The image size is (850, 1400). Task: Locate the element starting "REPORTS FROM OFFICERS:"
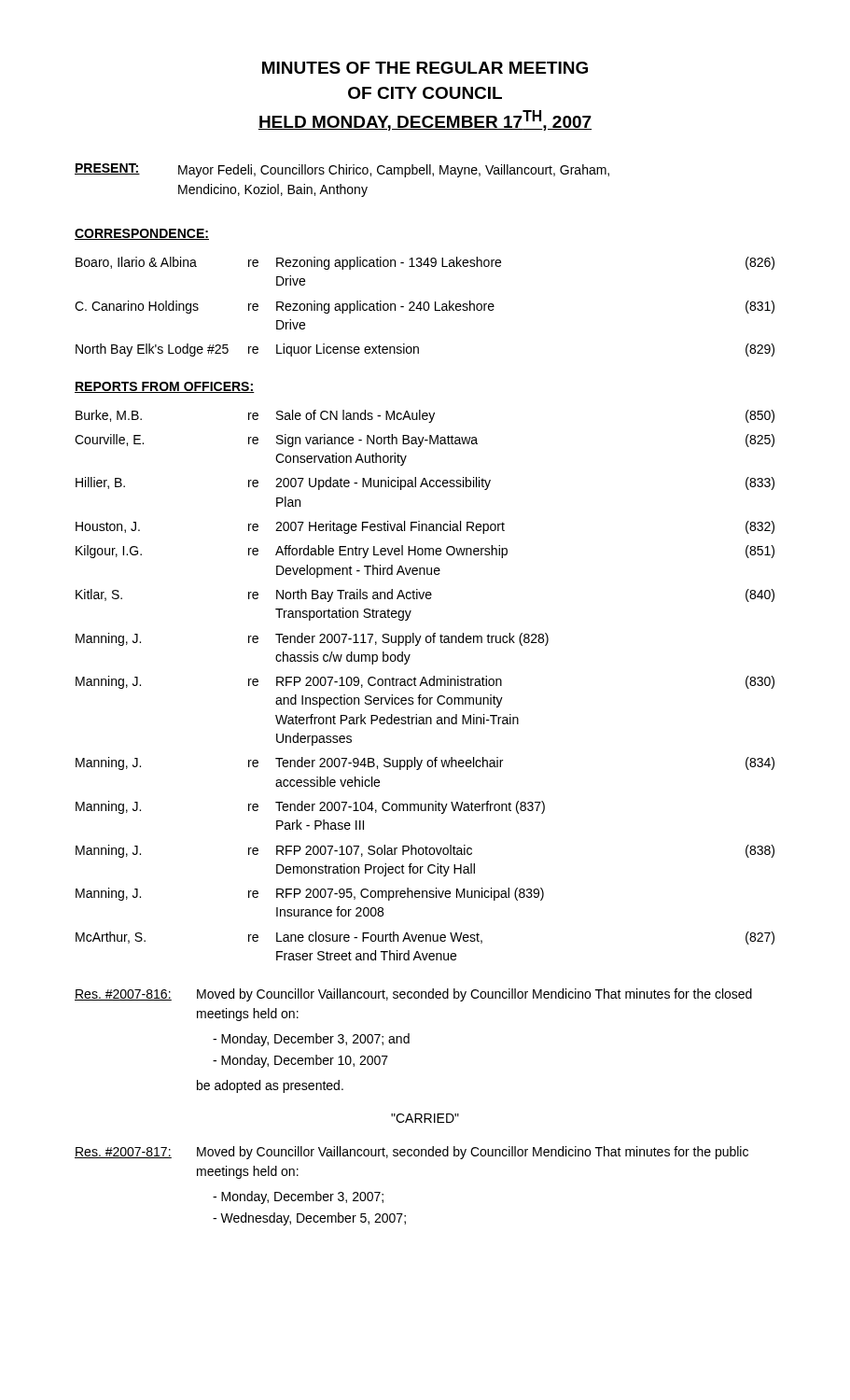pos(164,386)
